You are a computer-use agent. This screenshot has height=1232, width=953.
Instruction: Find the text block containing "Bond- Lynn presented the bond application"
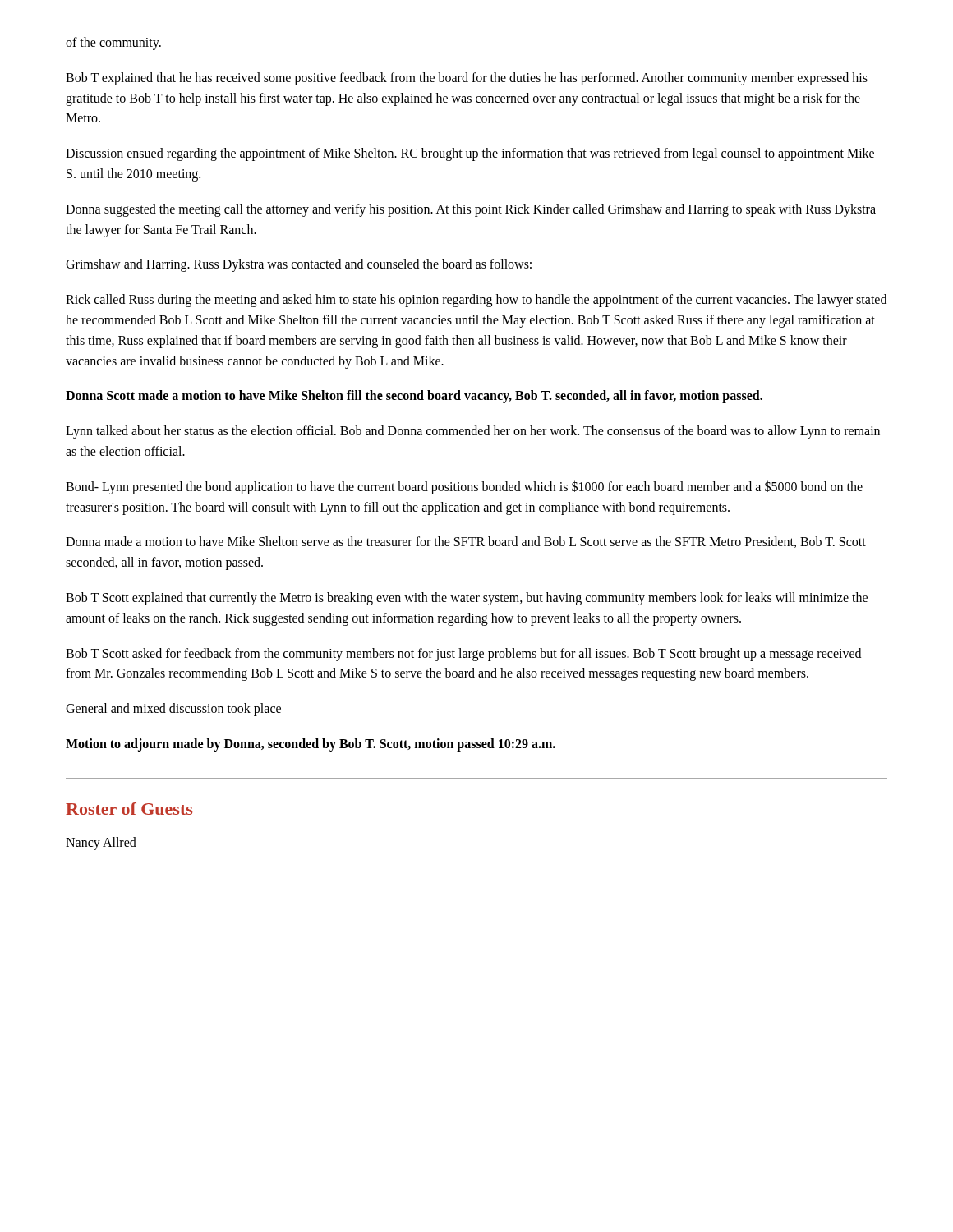476,497
